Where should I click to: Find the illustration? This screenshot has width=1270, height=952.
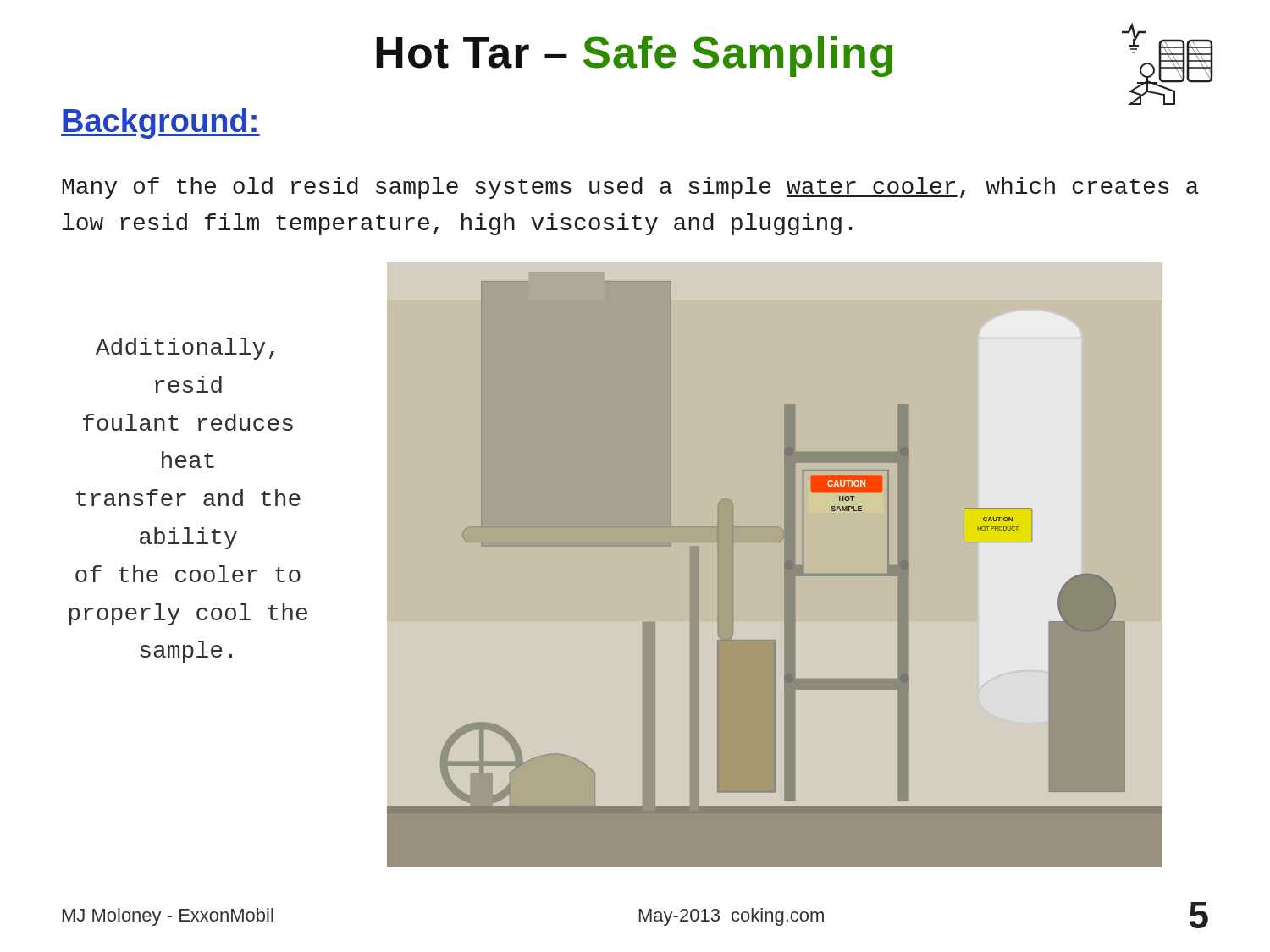tap(1168, 72)
